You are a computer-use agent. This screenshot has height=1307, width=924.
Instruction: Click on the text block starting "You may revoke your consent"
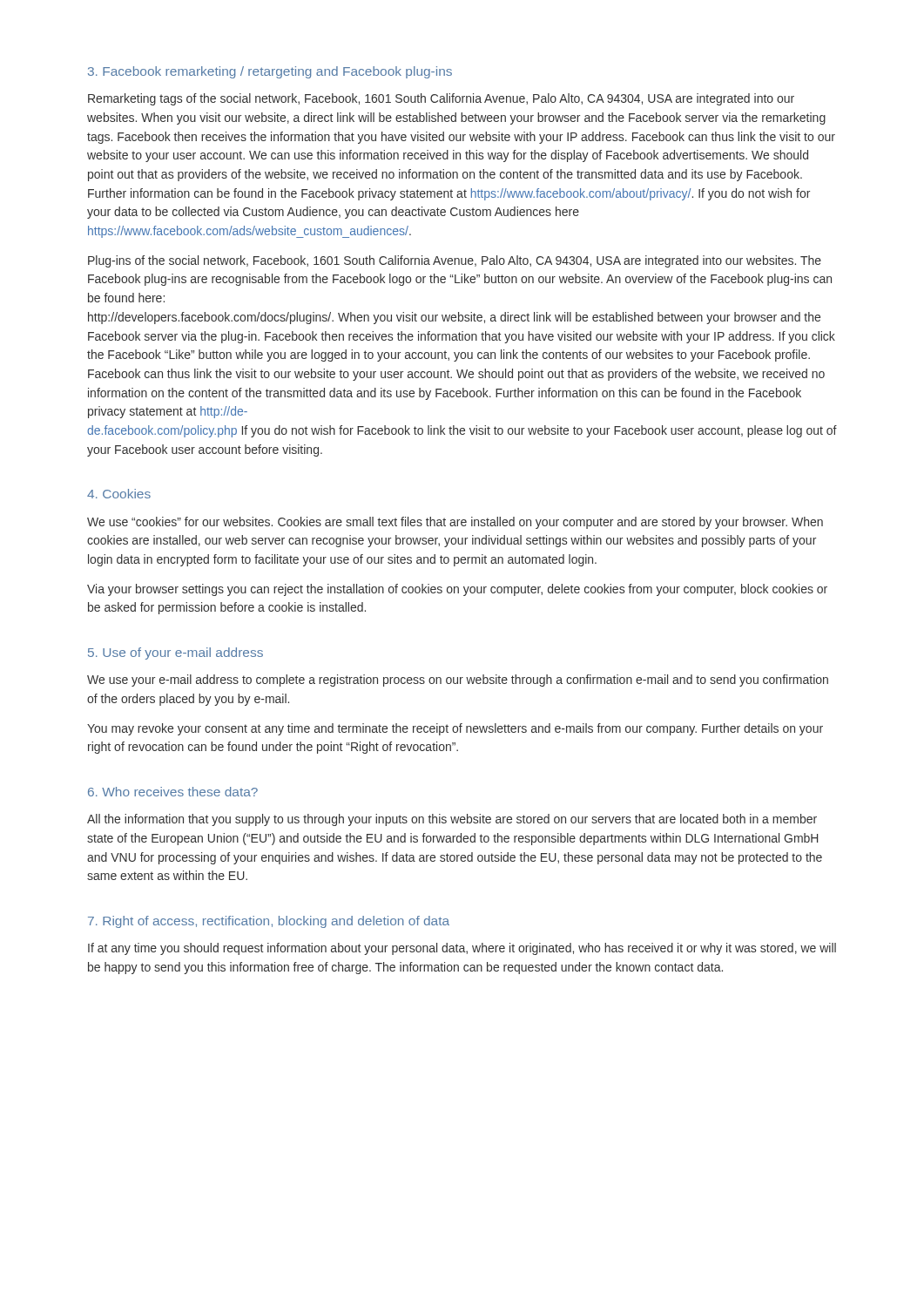(x=455, y=738)
